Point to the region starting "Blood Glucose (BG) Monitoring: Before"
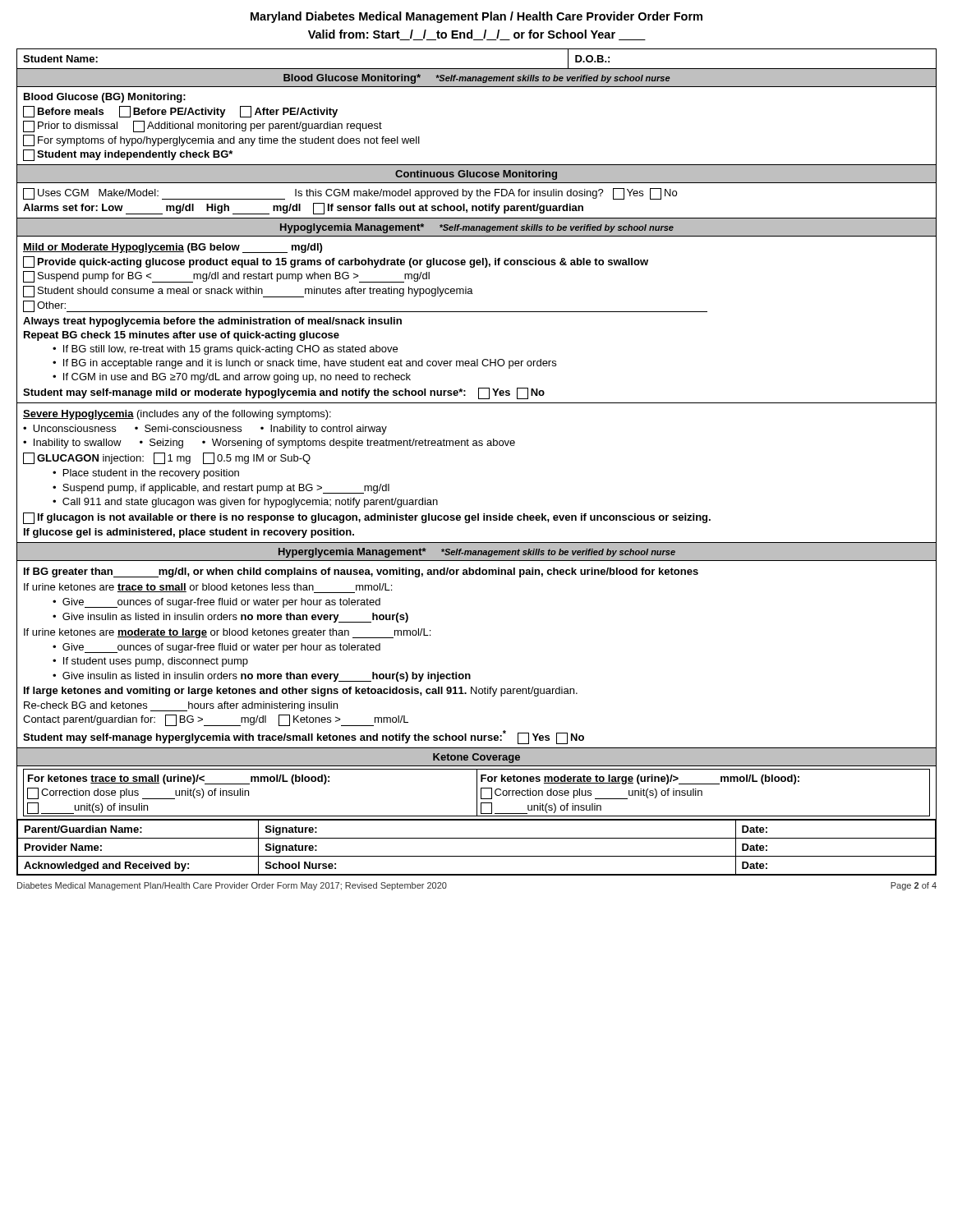The width and height of the screenshot is (953, 1232). [x=105, y=98]
